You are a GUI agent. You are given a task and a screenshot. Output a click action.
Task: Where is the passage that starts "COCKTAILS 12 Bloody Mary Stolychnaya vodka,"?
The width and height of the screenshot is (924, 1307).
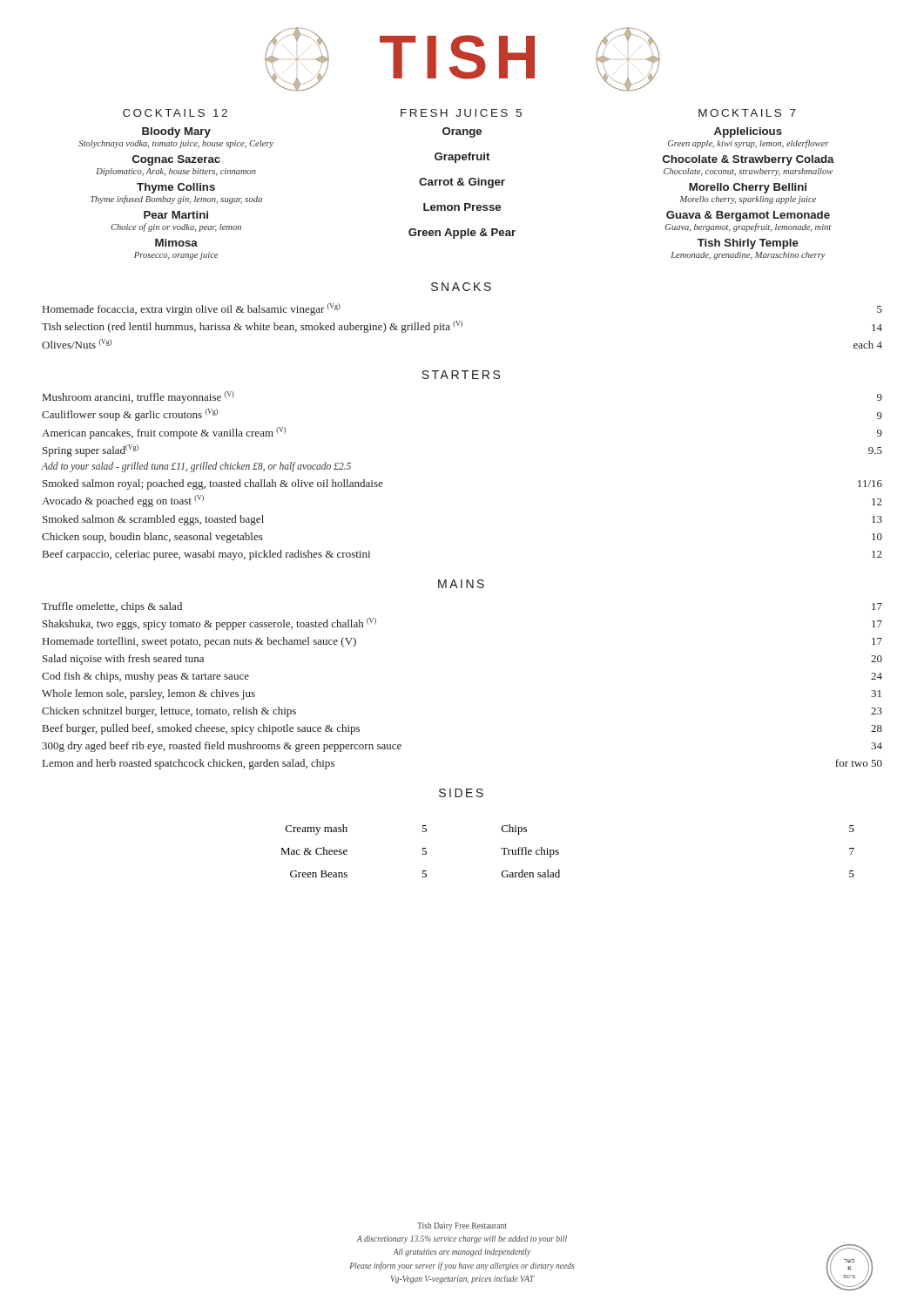[x=176, y=183]
